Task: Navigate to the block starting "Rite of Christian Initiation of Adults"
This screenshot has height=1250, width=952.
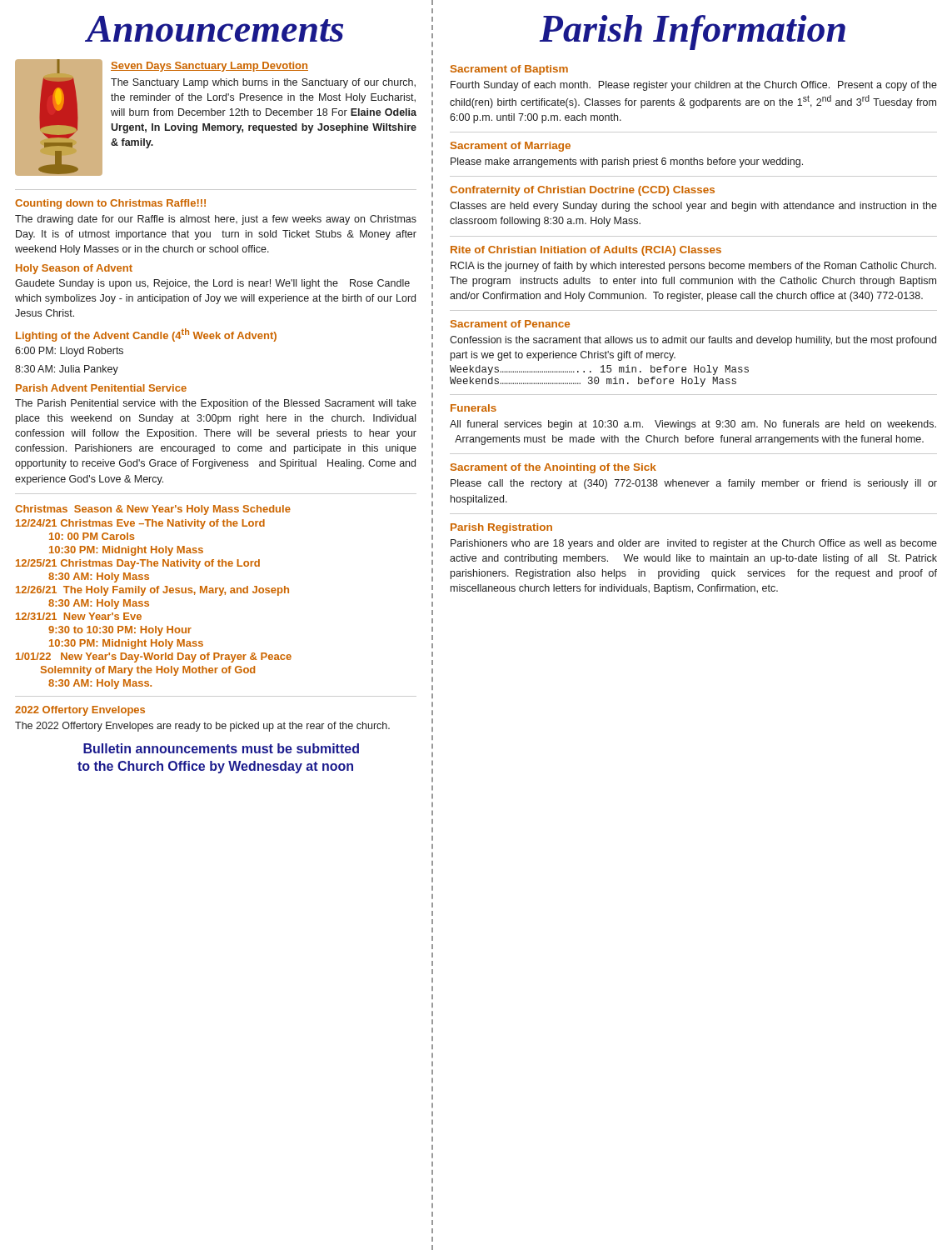Action: coord(586,249)
